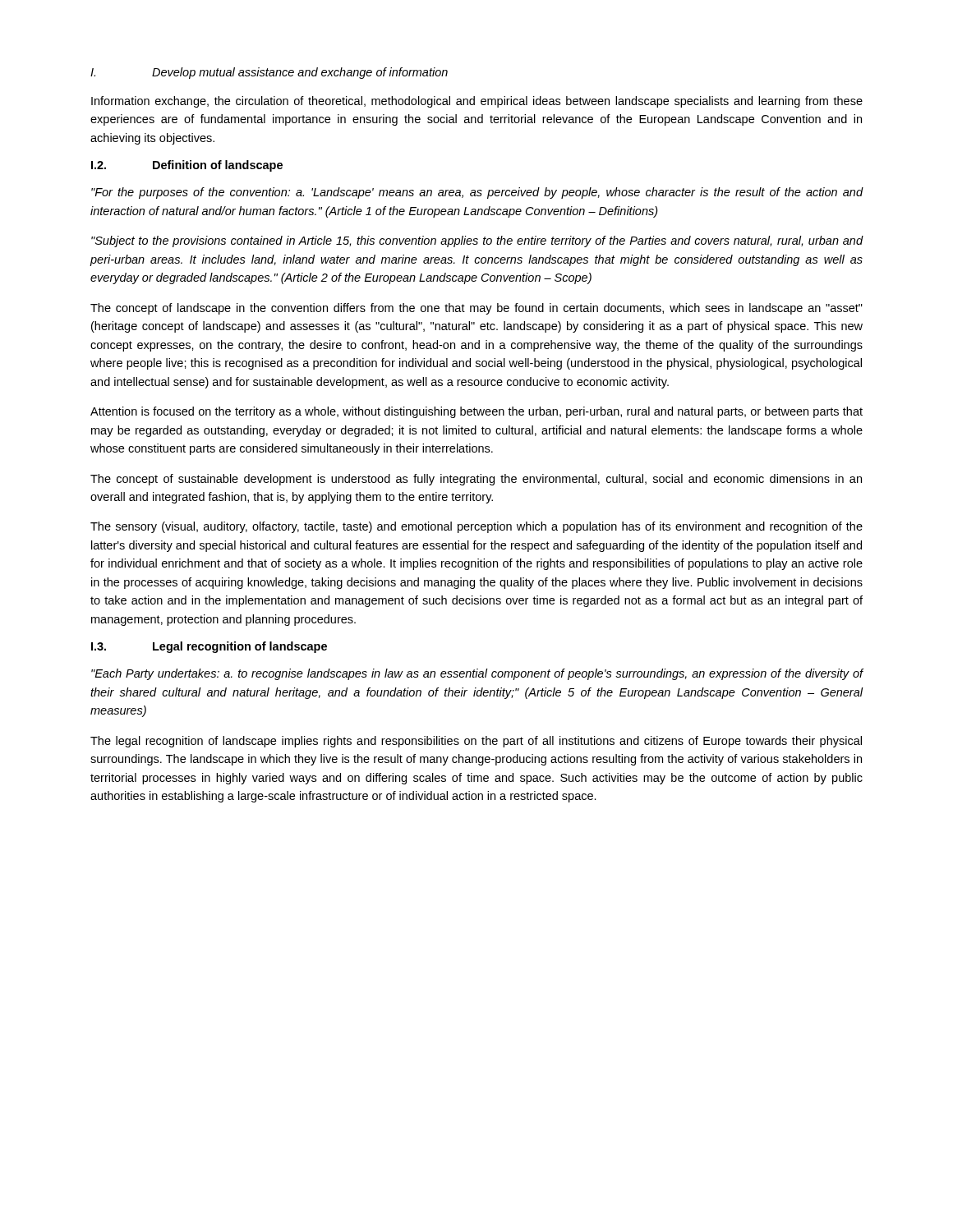Find the block on this page that starts ""For the purposes of the convention:"
Screen dimensions: 1232x953
476,202
